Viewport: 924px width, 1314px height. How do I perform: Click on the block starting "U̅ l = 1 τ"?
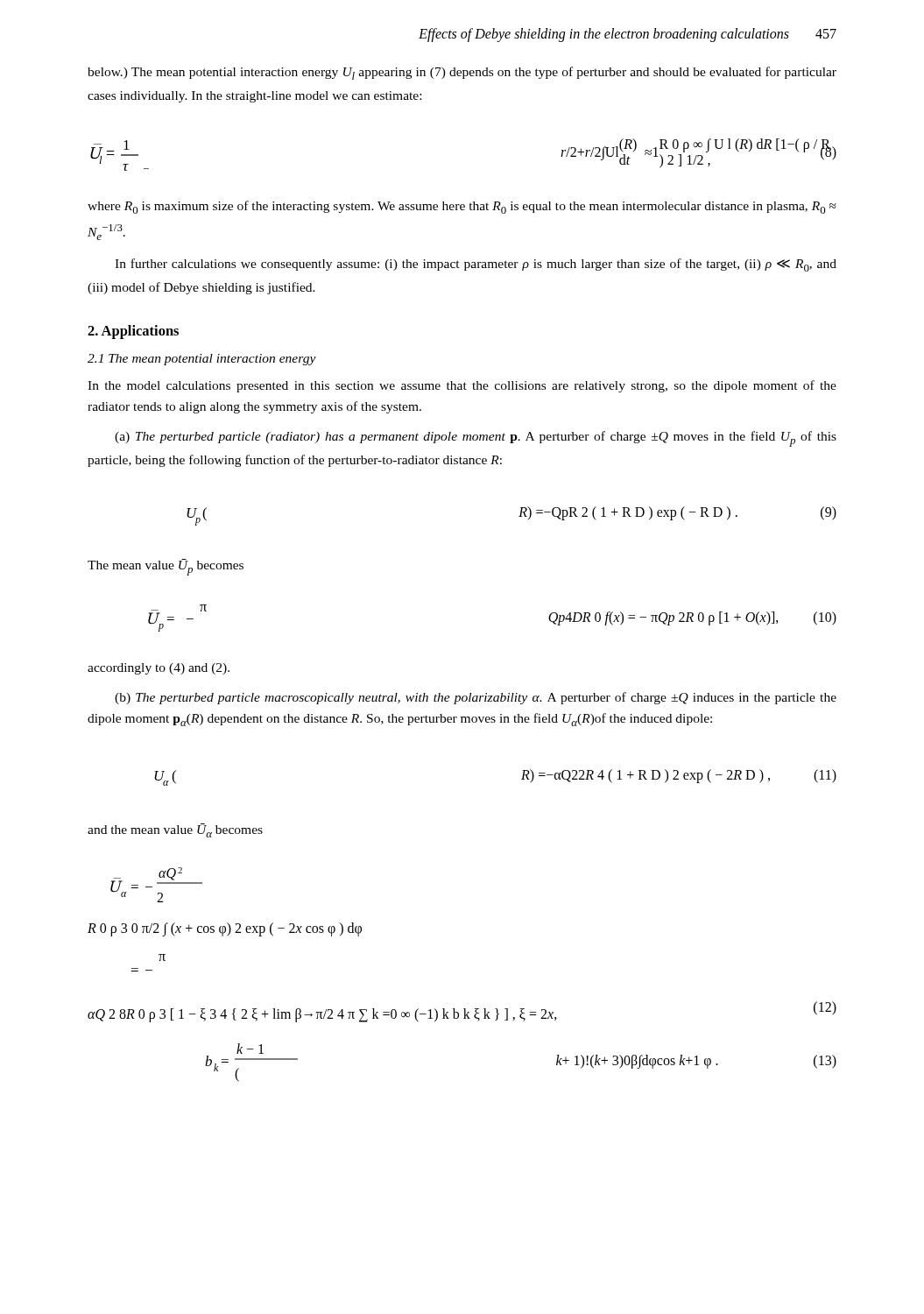coord(129,155)
